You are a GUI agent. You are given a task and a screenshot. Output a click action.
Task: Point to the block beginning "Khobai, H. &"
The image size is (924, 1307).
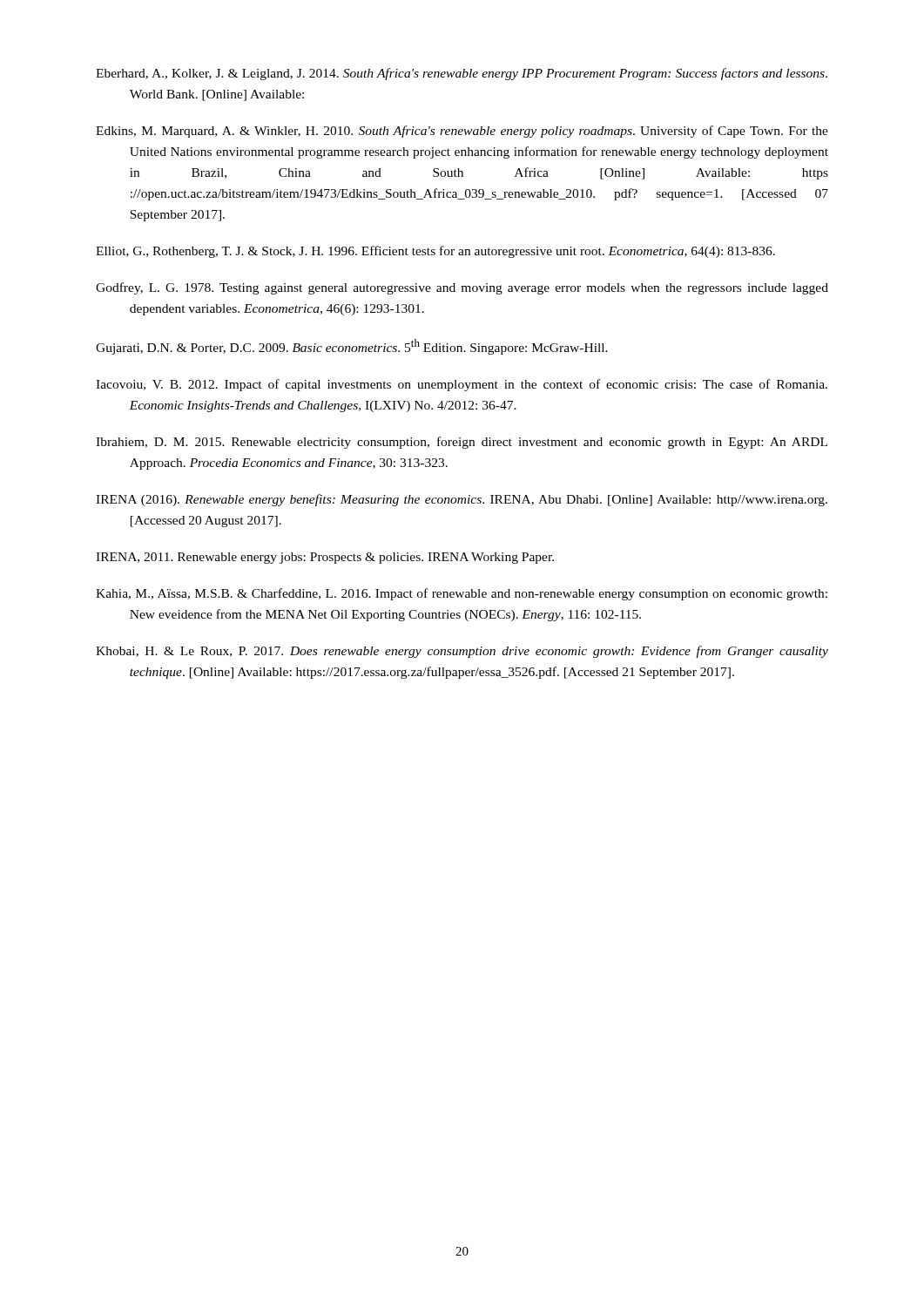[x=462, y=661]
